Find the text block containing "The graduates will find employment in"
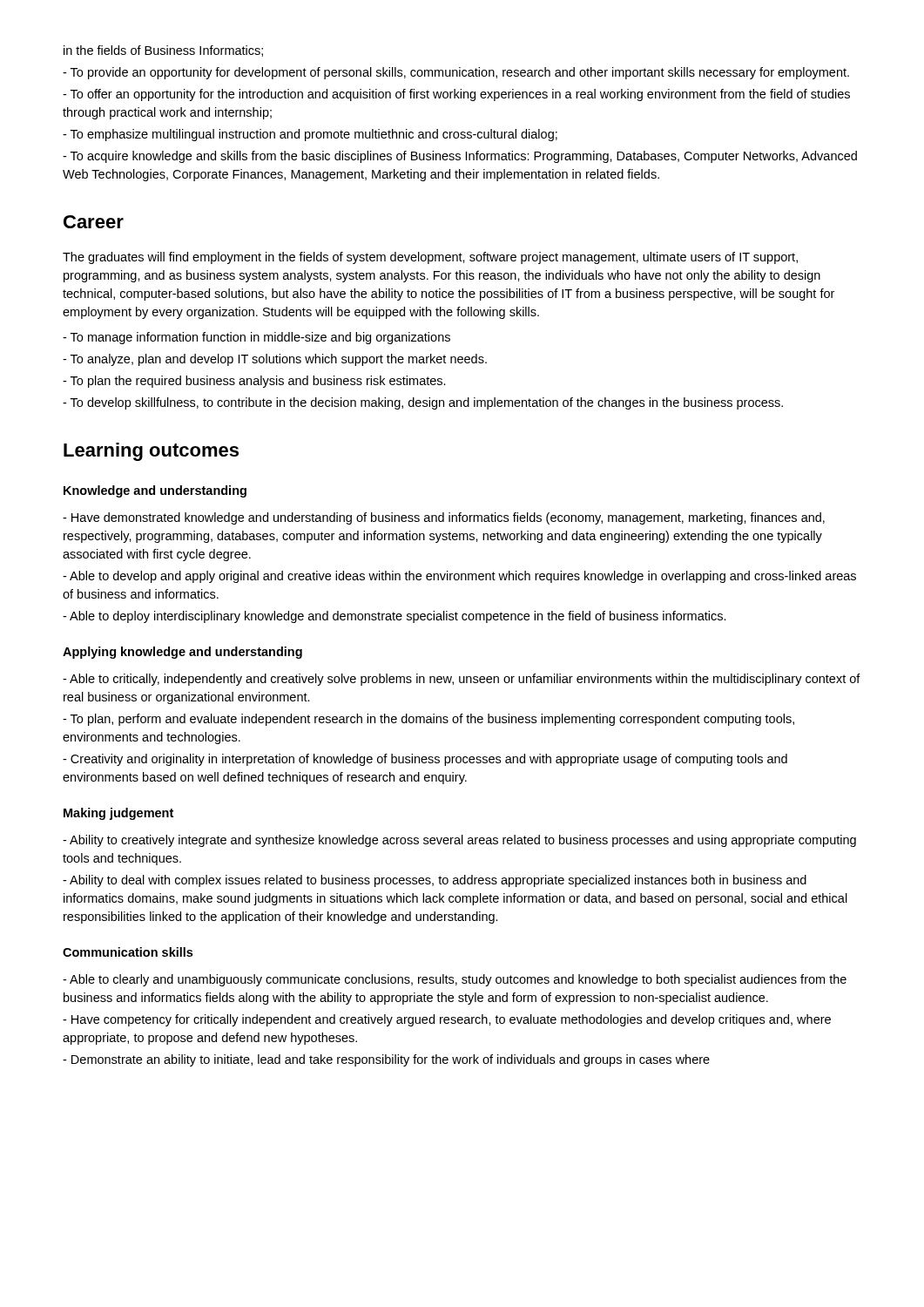Viewport: 924px width, 1307px height. (449, 284)
